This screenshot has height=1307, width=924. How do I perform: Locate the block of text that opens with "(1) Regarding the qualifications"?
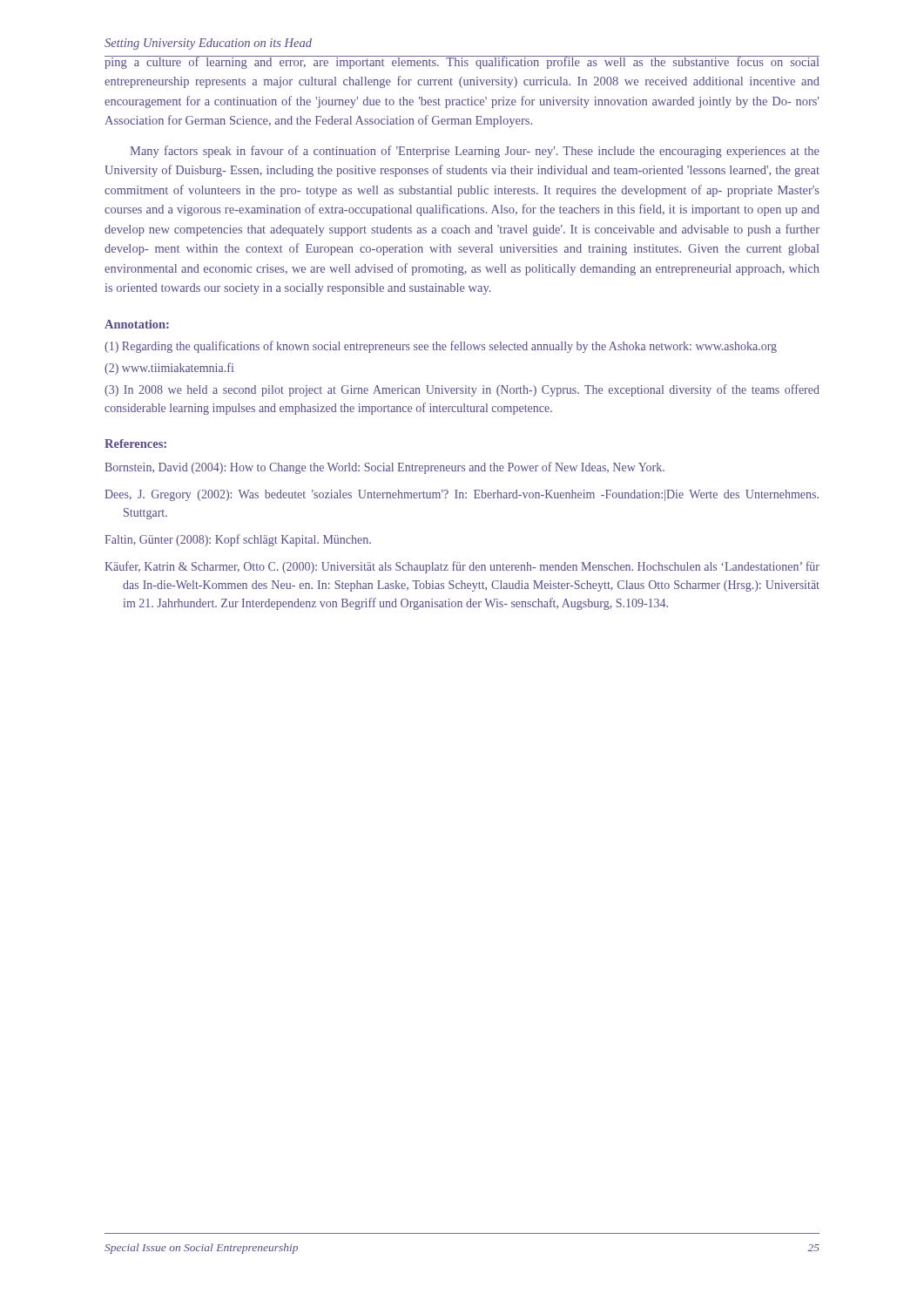(441, 346)
